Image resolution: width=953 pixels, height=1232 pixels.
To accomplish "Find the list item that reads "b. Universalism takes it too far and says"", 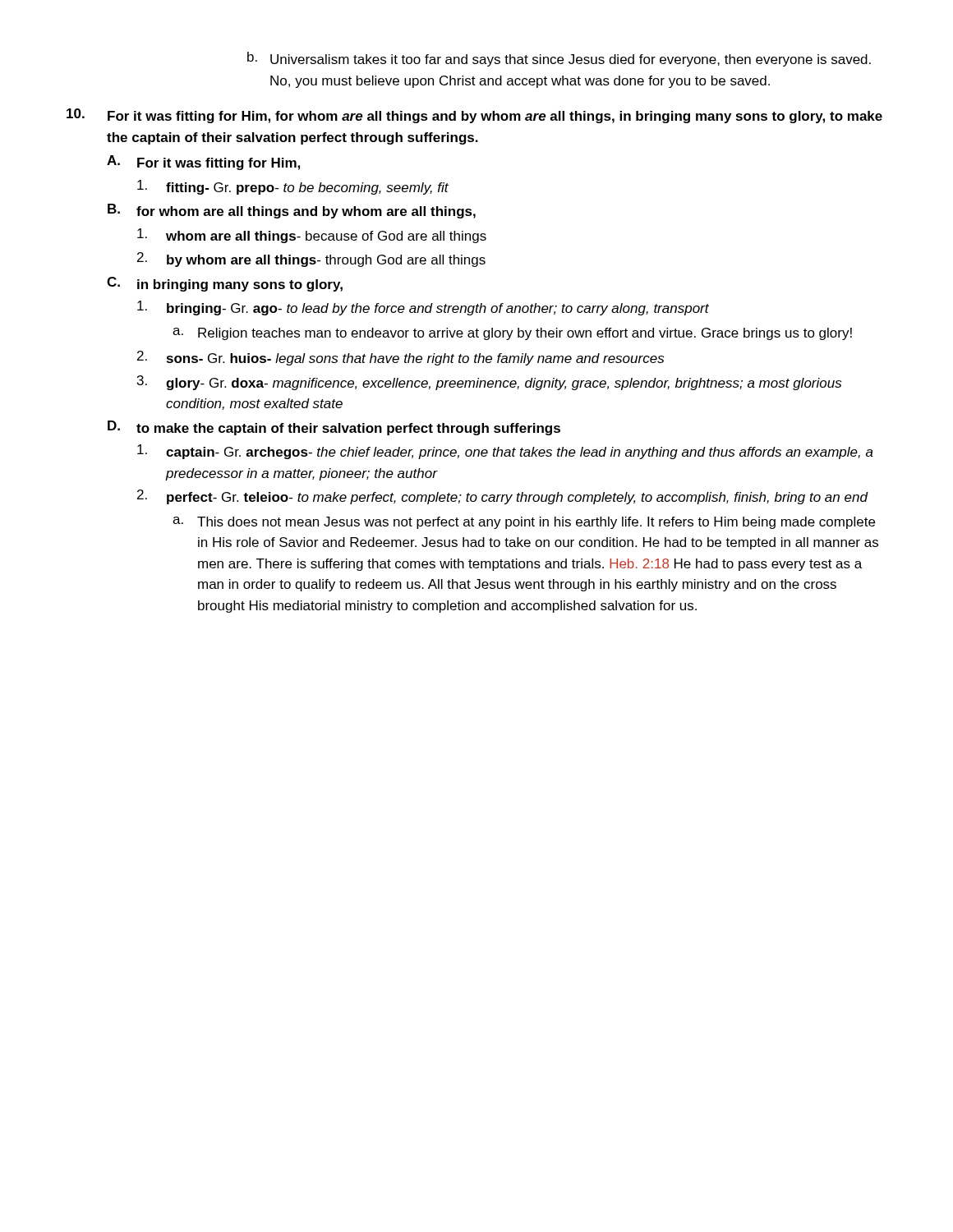I will (567, 70).
